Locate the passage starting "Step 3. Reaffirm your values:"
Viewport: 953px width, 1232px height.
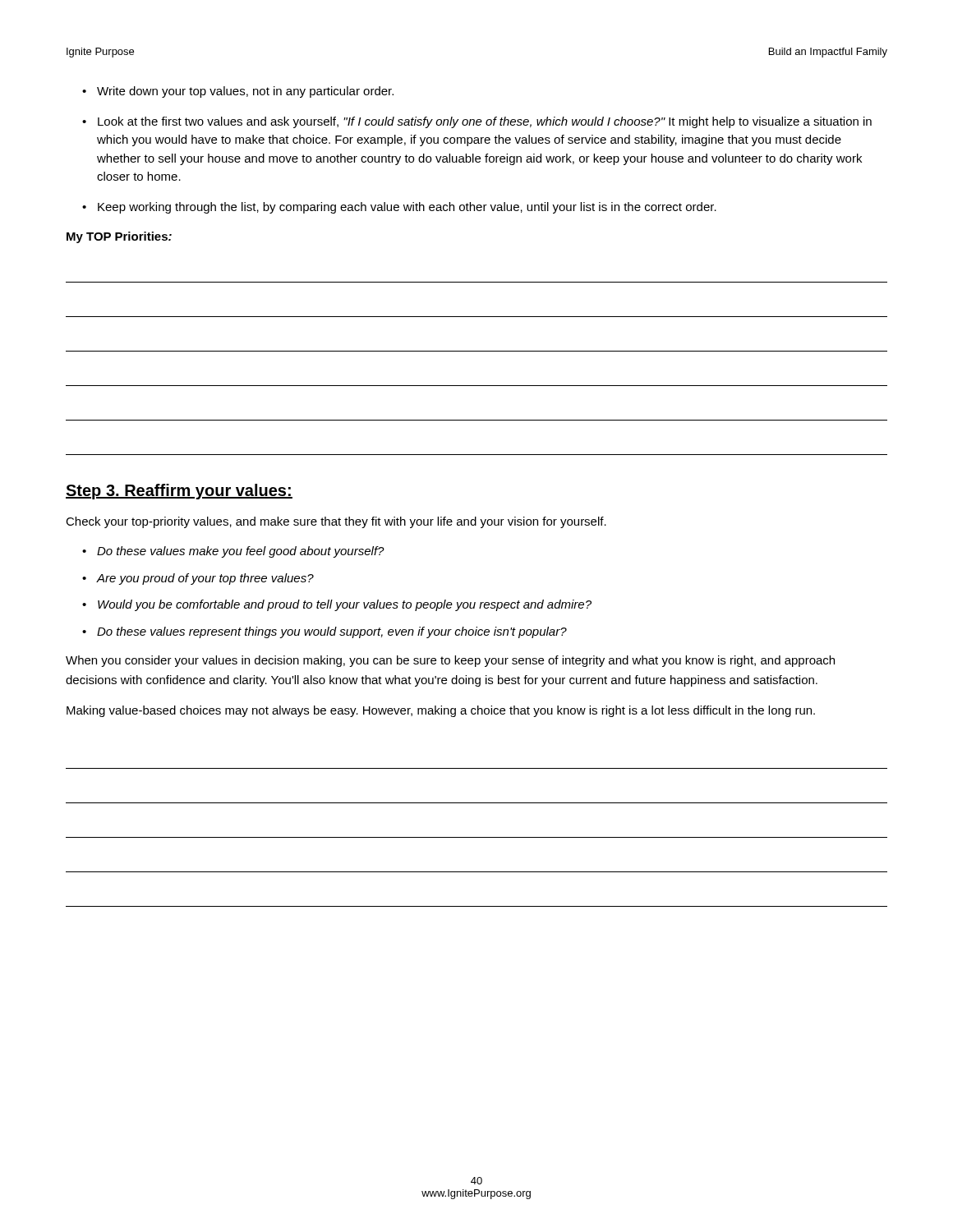click(179, 490)
